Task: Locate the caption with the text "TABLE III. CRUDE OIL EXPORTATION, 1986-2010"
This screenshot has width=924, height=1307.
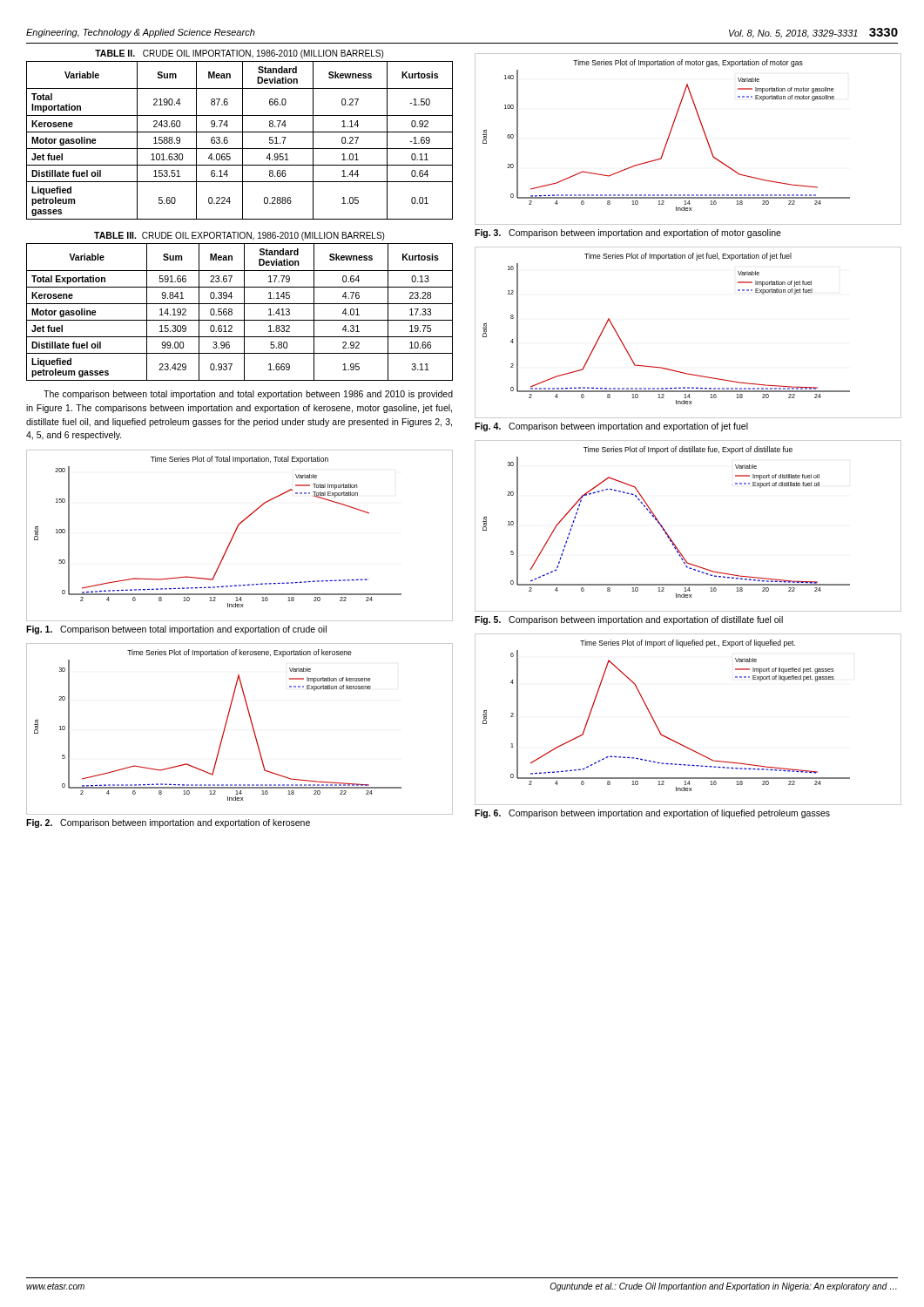Action: (240, 235)
